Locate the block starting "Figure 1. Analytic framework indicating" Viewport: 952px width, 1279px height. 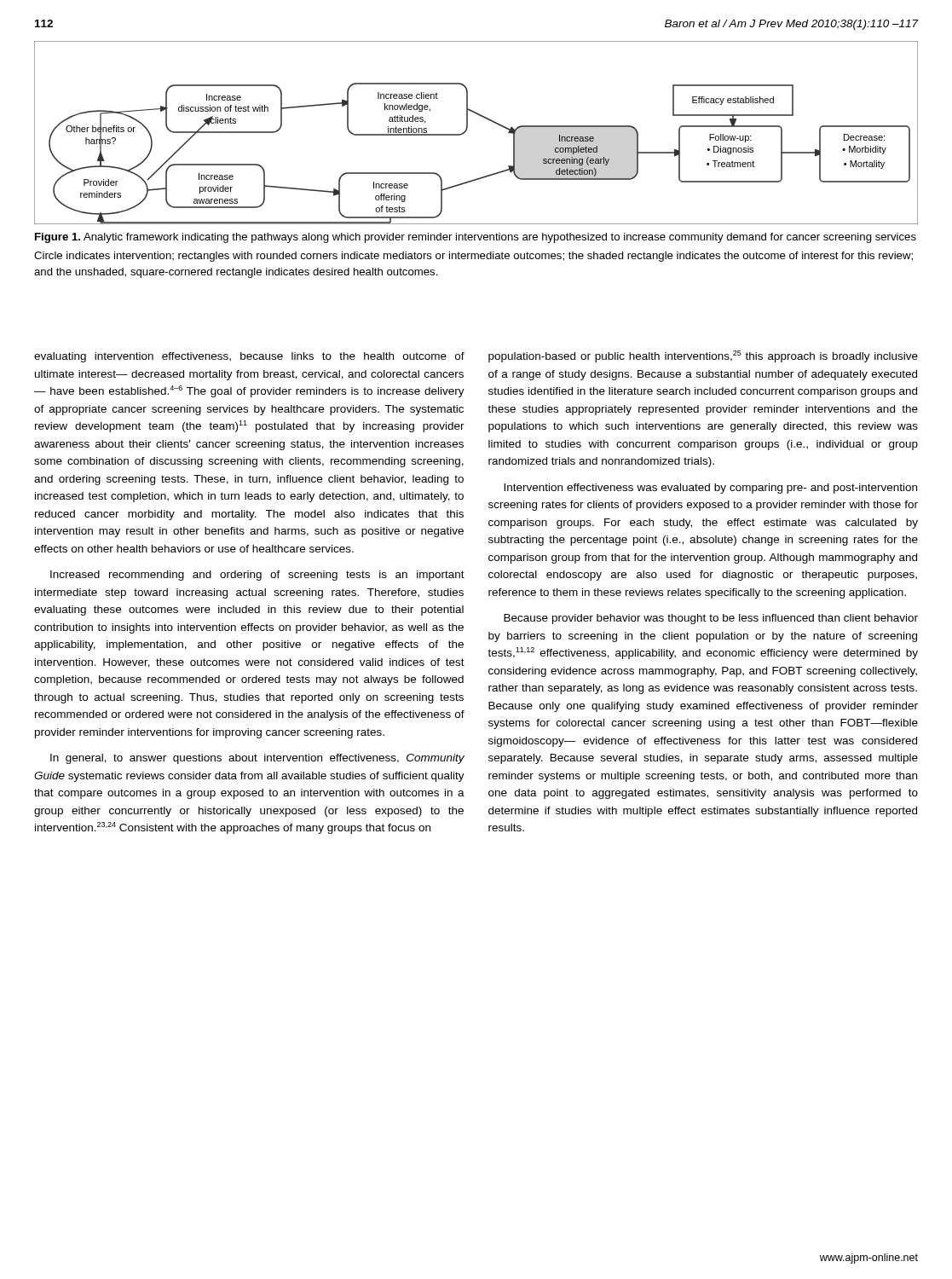click(476, 254)
